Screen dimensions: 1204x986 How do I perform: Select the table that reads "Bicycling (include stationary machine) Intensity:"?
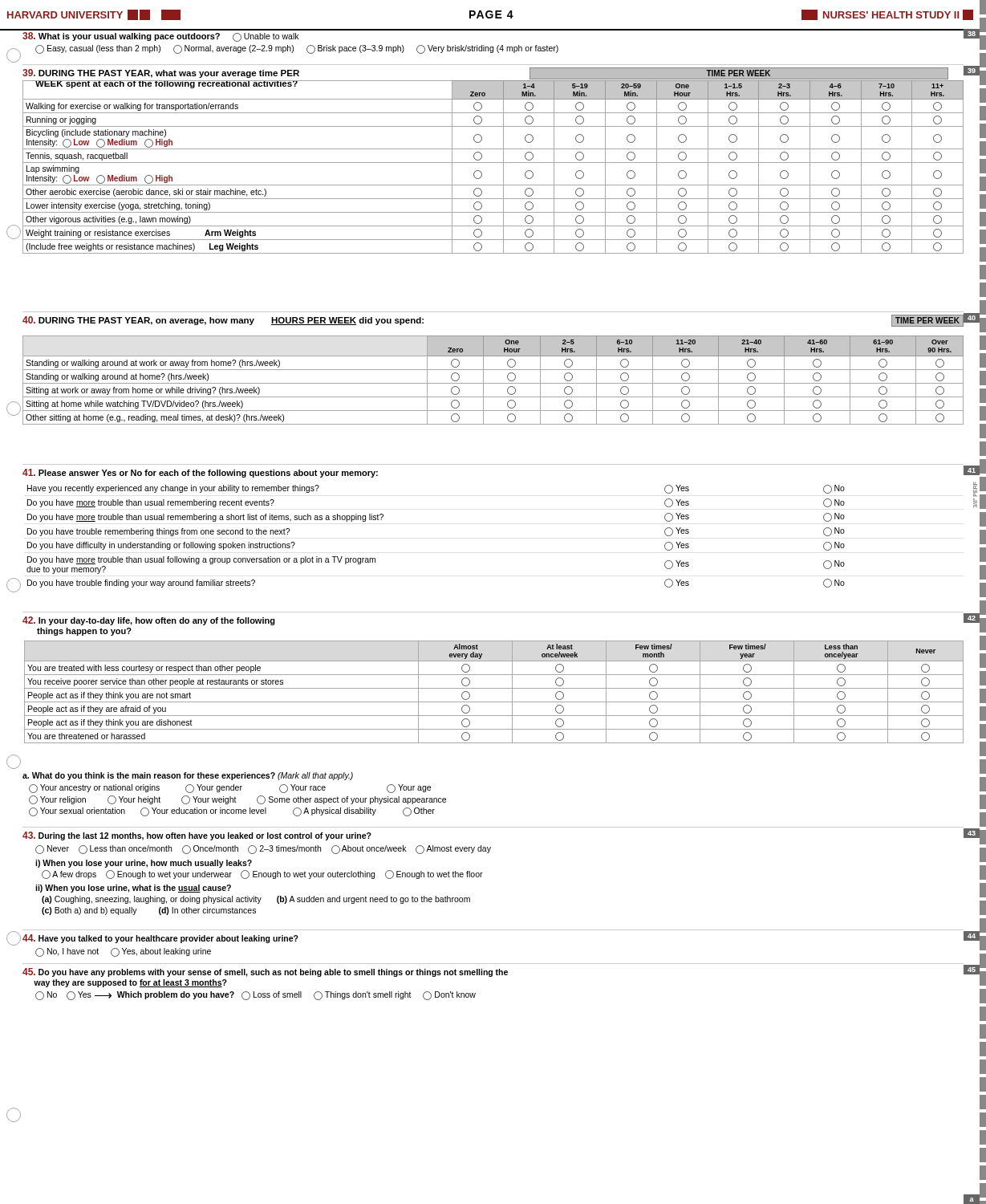493,167
